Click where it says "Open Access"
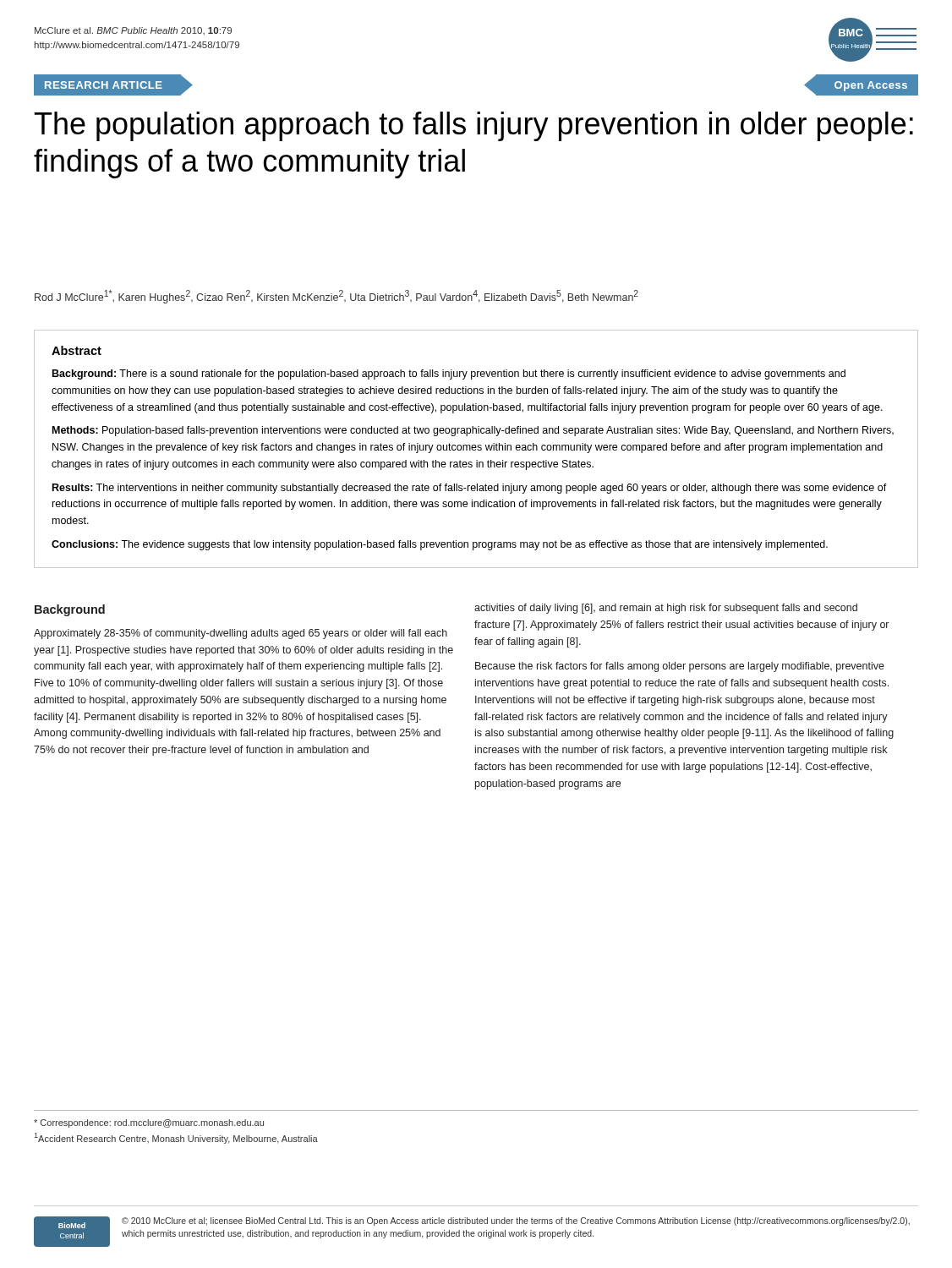 point(862,85)
